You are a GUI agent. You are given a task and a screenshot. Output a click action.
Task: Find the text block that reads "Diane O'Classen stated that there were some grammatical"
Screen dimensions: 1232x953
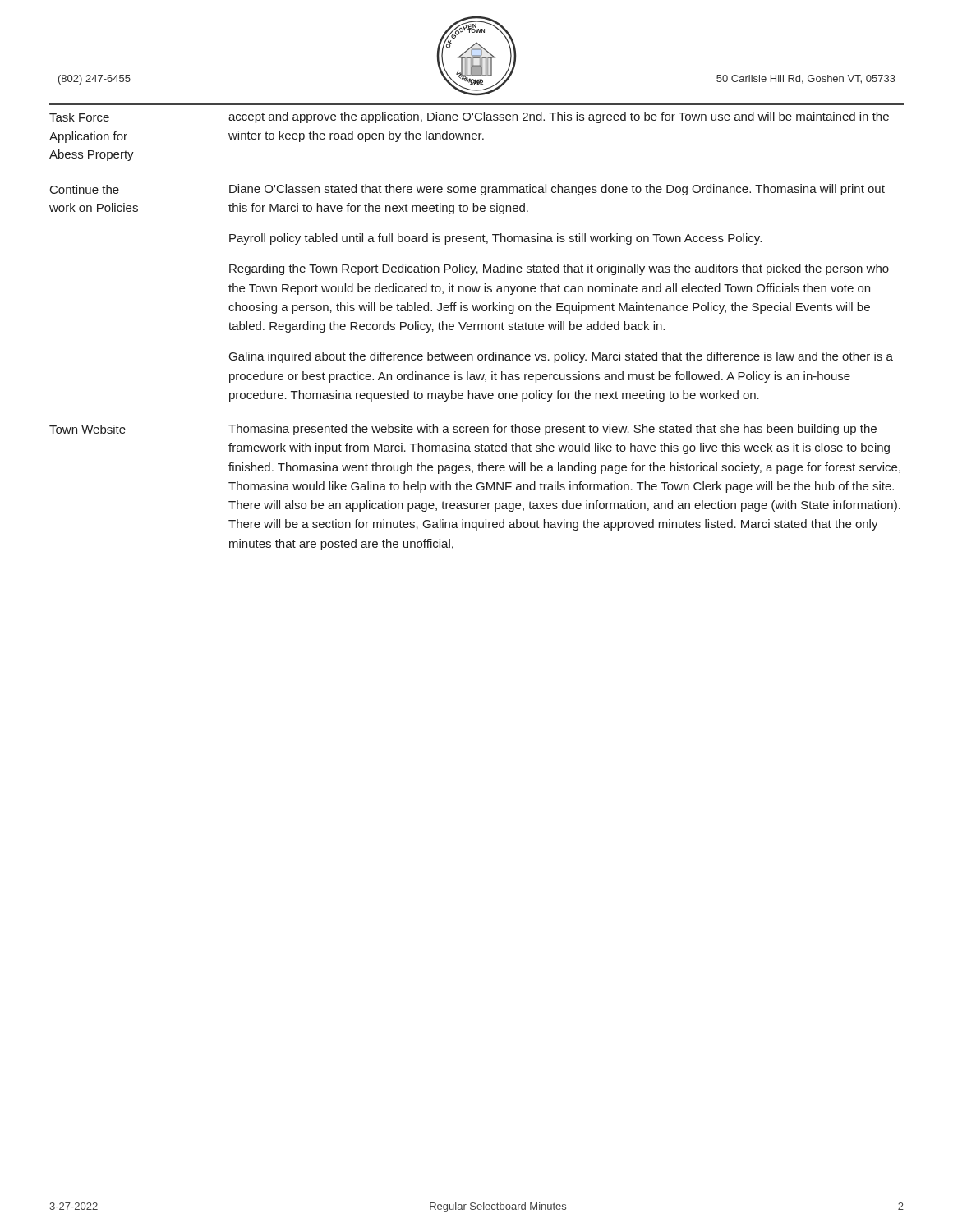click(x=566, y=291)
